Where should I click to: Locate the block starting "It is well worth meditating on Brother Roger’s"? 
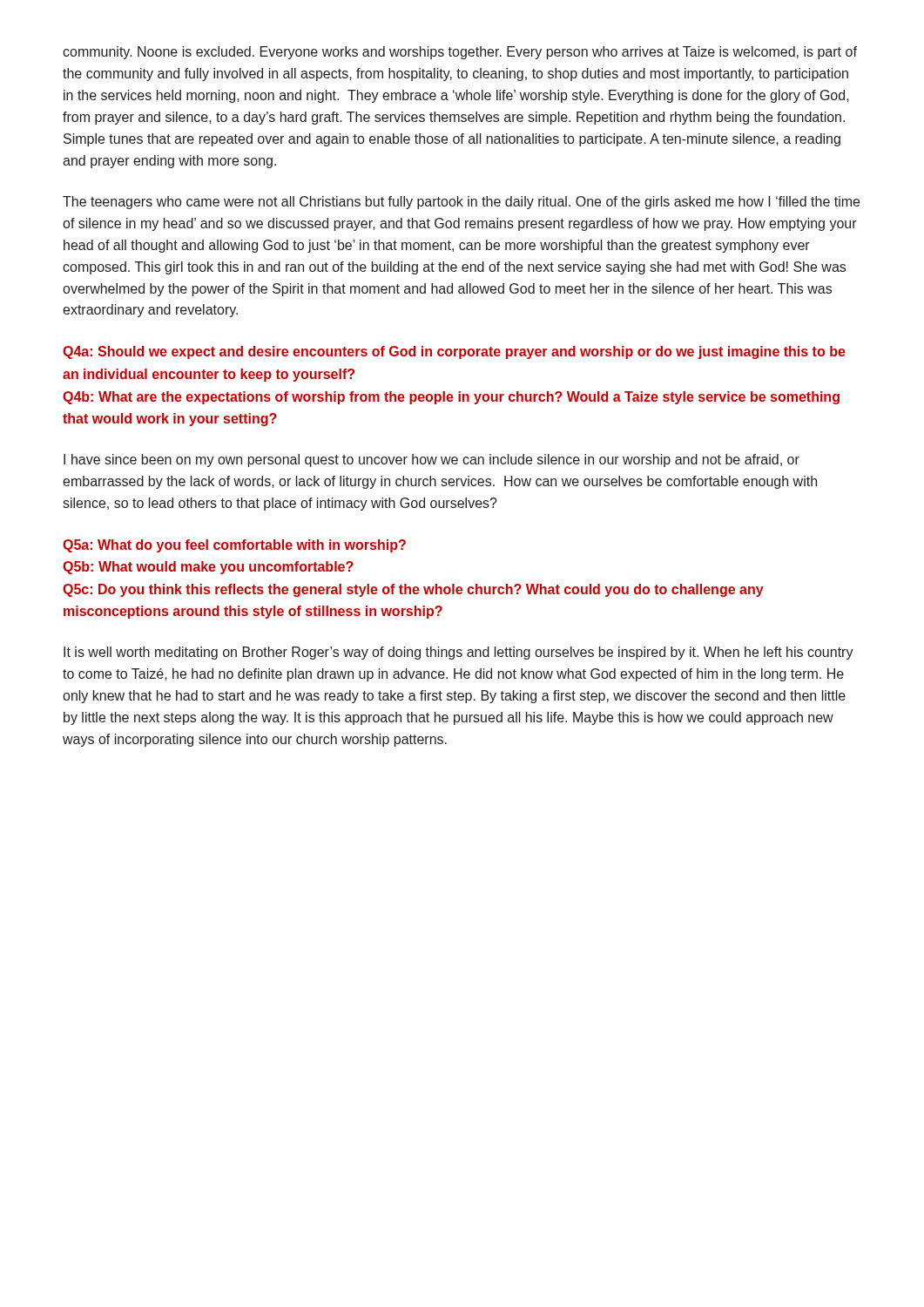pyautogui.click(x=458, y=696)
